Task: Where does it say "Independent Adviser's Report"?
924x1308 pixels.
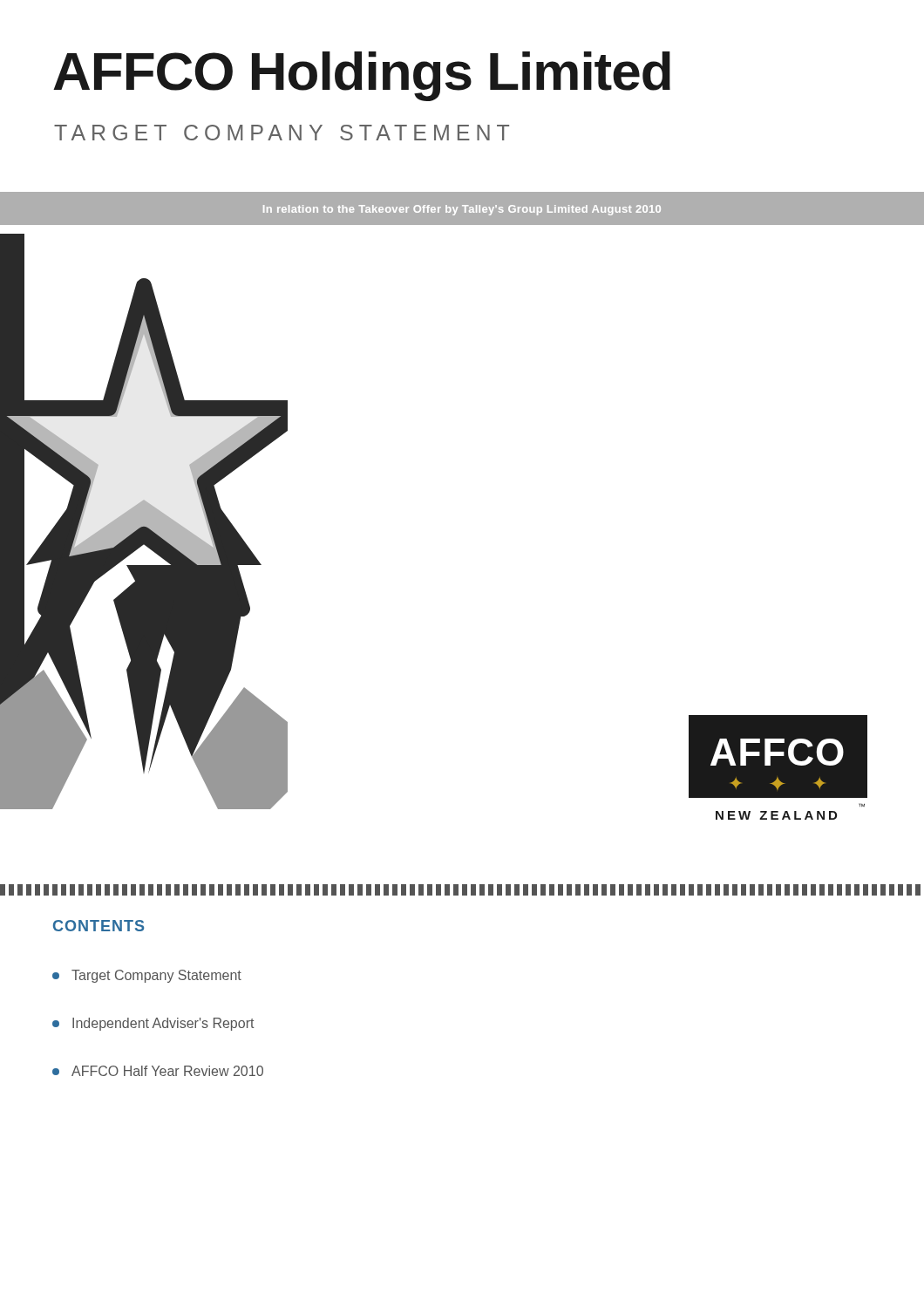Action: (153, 1024)
